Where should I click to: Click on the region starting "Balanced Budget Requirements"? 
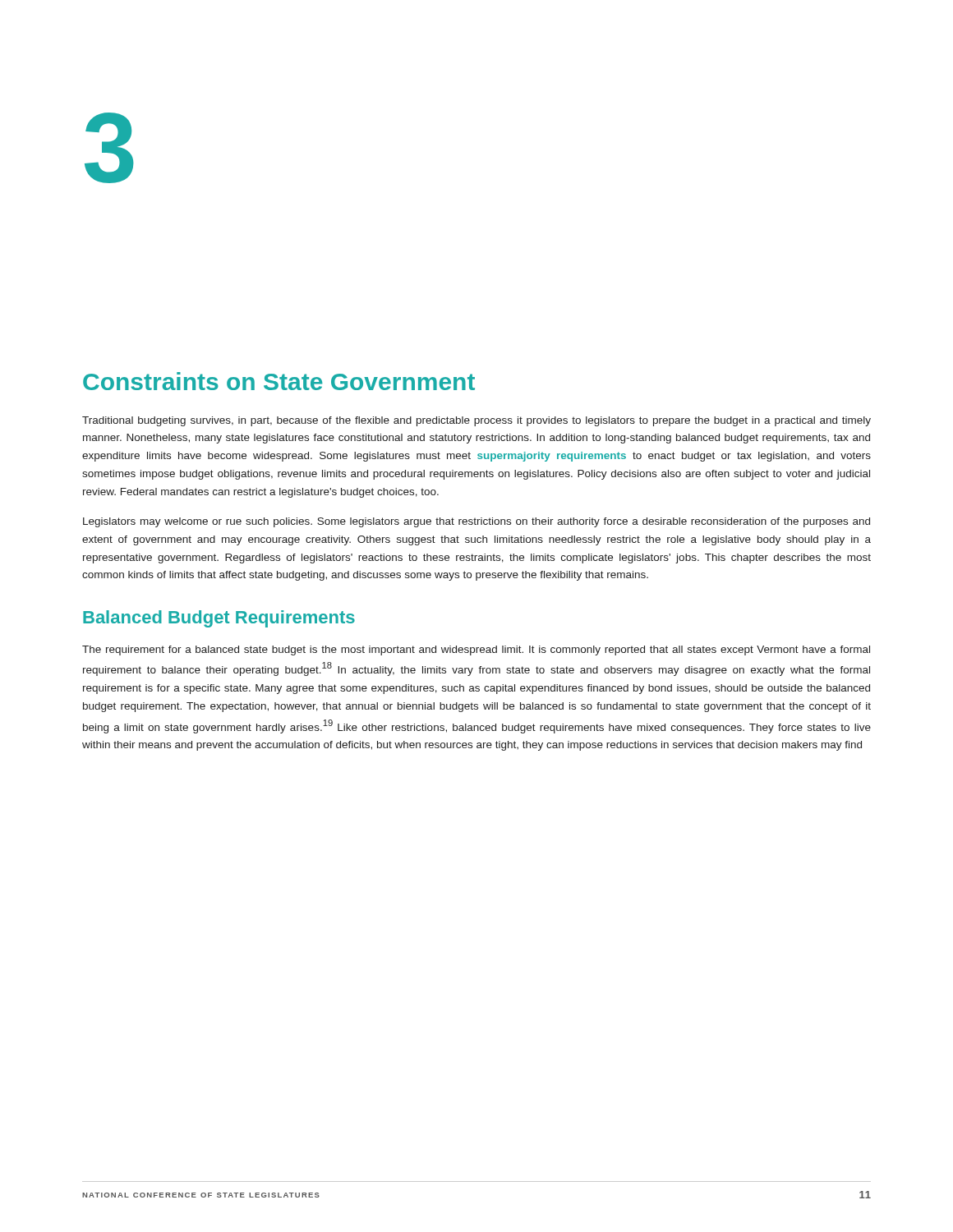(219, 619)
